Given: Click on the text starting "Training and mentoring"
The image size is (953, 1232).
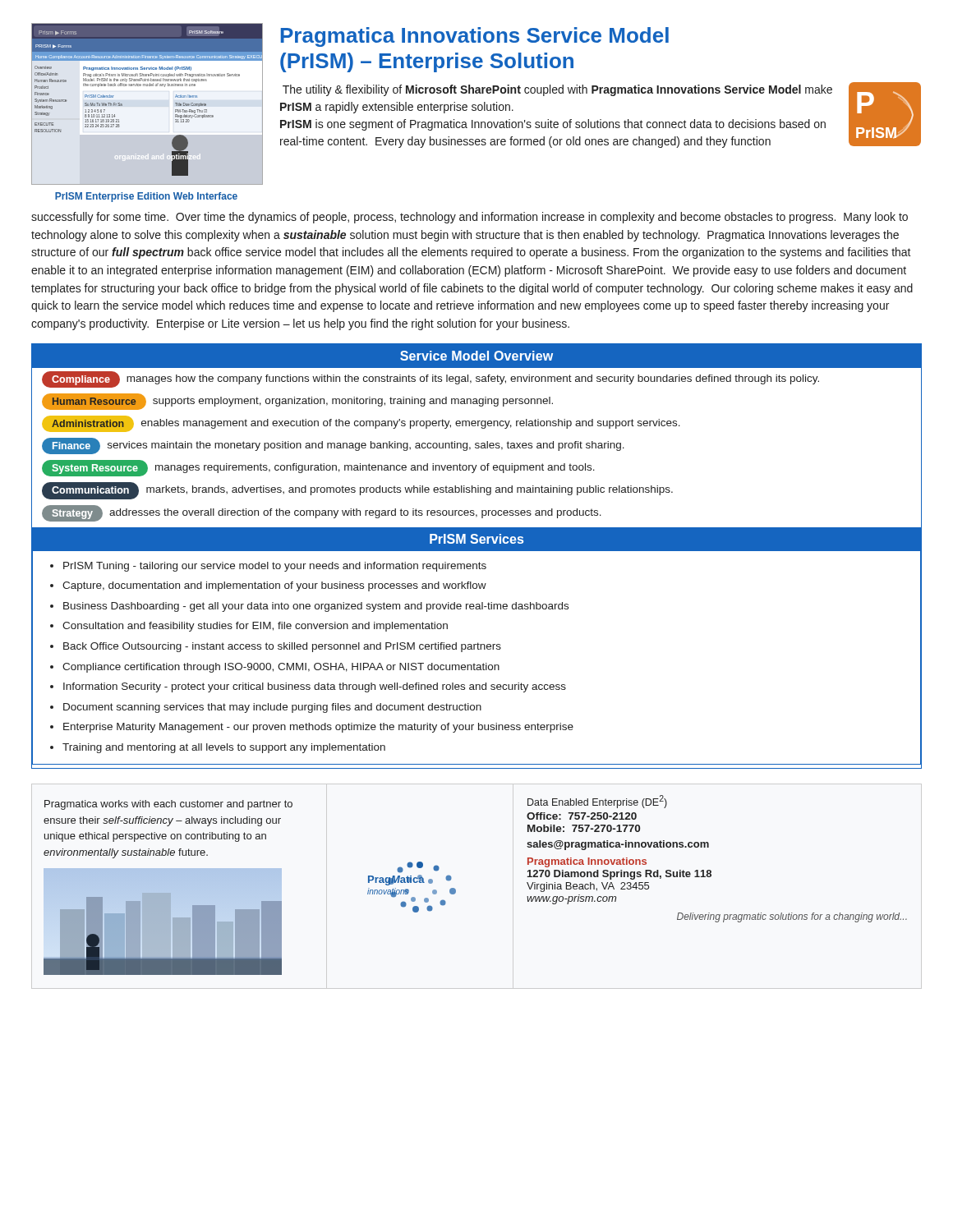Looking at the screenshot, I should [x=224, y=747].
